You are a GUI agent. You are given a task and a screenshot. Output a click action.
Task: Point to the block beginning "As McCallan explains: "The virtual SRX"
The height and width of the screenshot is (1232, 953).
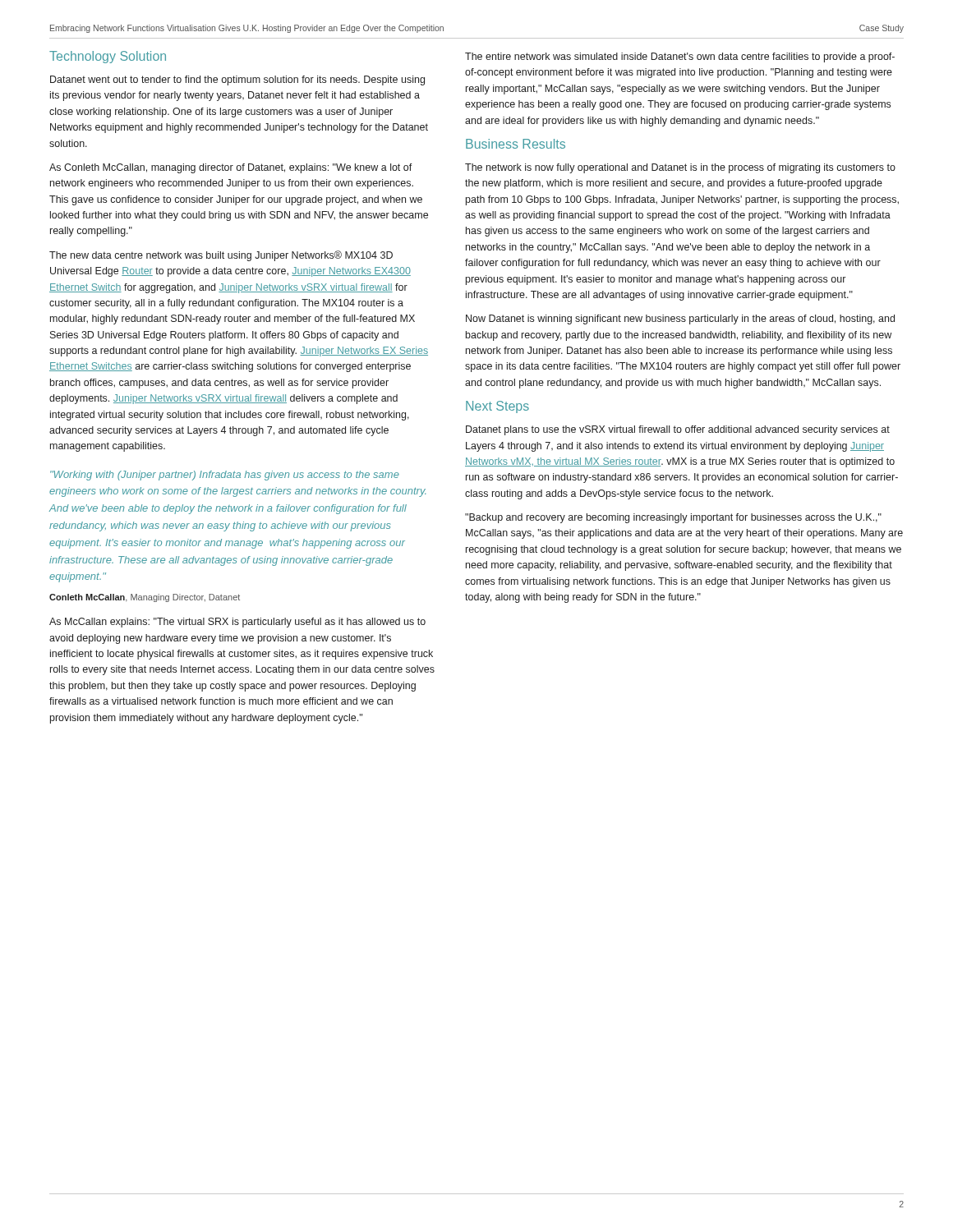click(x=242, y=670)
